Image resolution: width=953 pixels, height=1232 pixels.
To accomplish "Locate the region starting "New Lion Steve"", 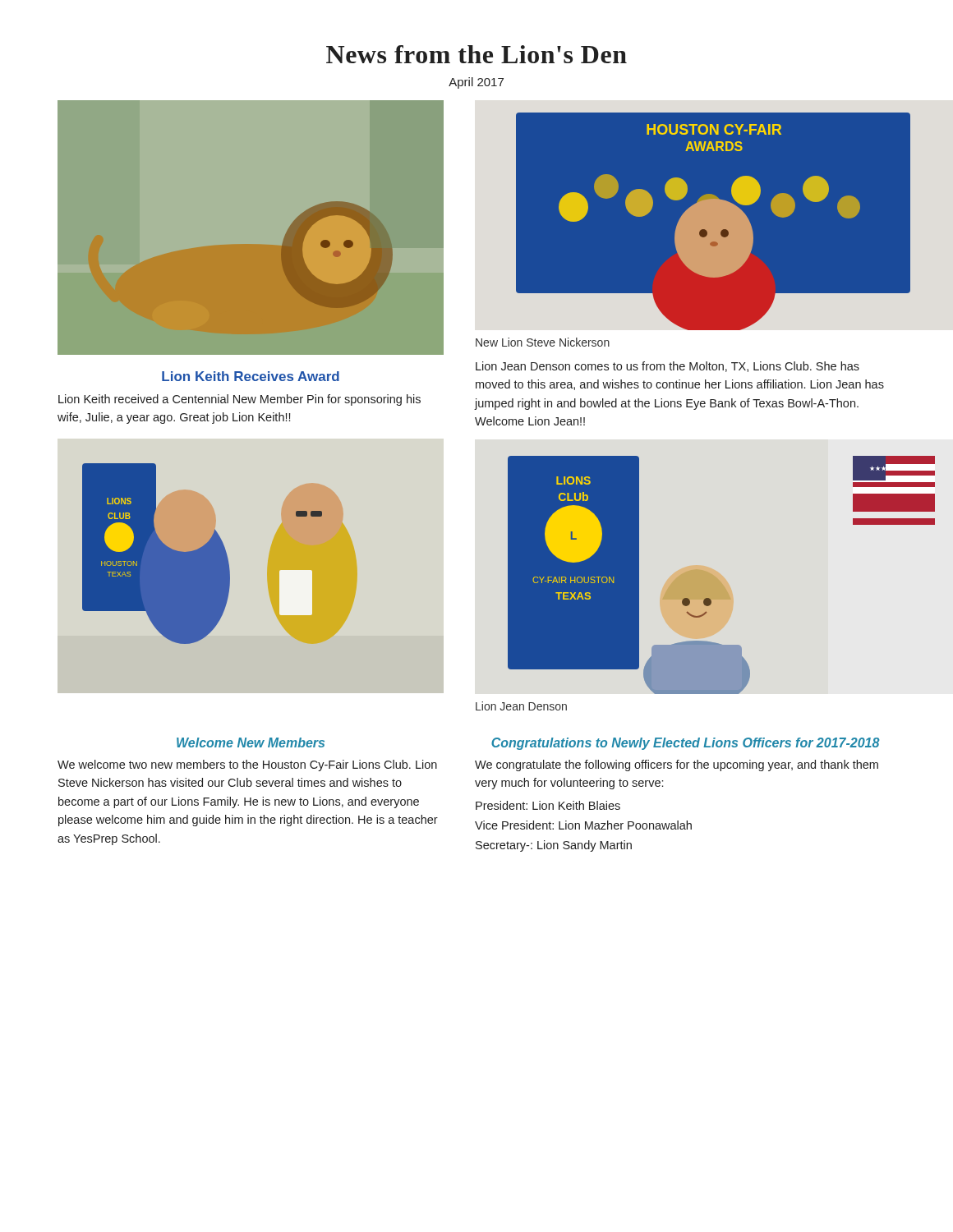I will pos(542,342).
